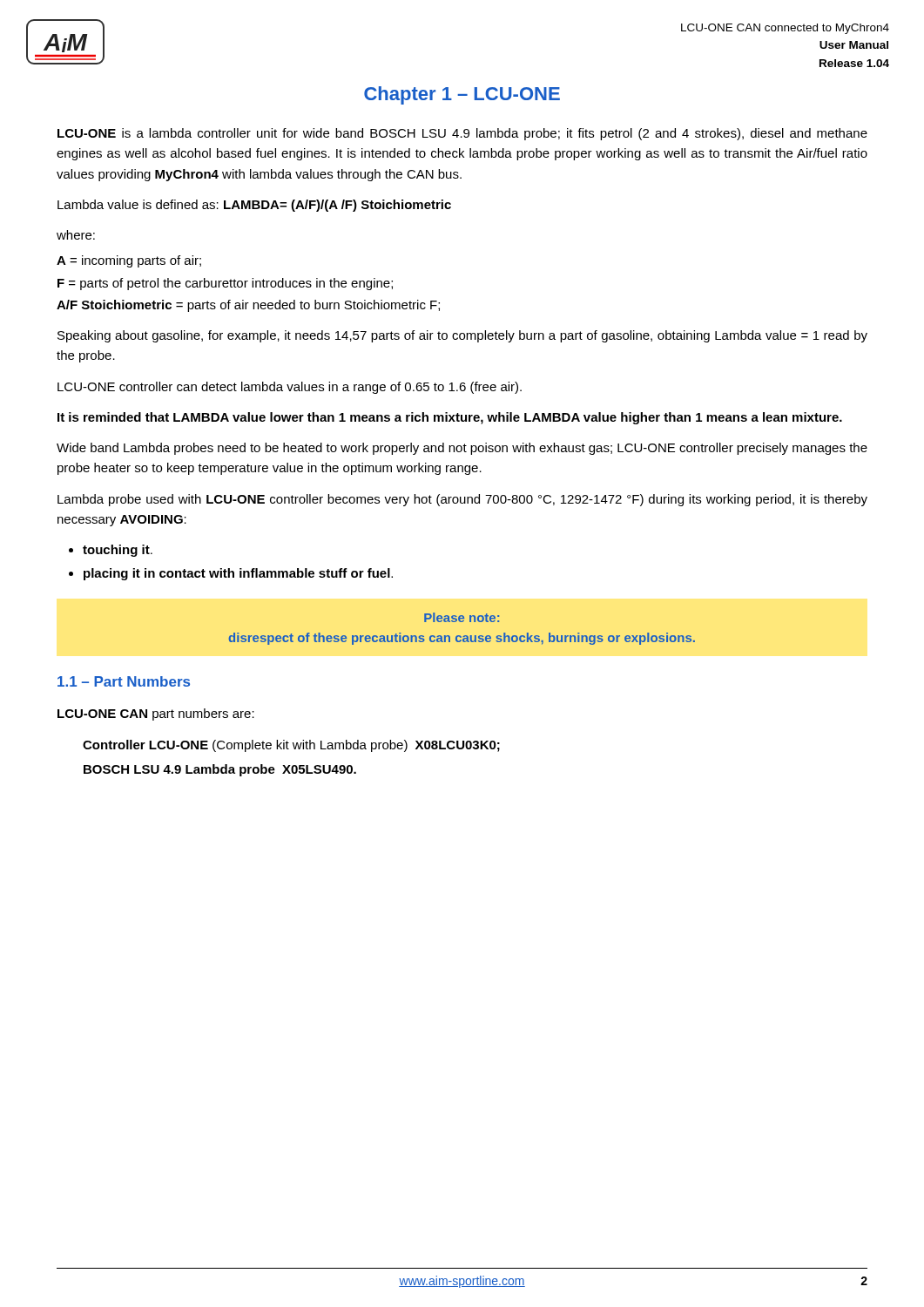Image resolution: width=924 pixels, height=1307 pixels.
Task: Locate the block starting "Wide band Lambda probes"
Action: click(x=462, y=458)
